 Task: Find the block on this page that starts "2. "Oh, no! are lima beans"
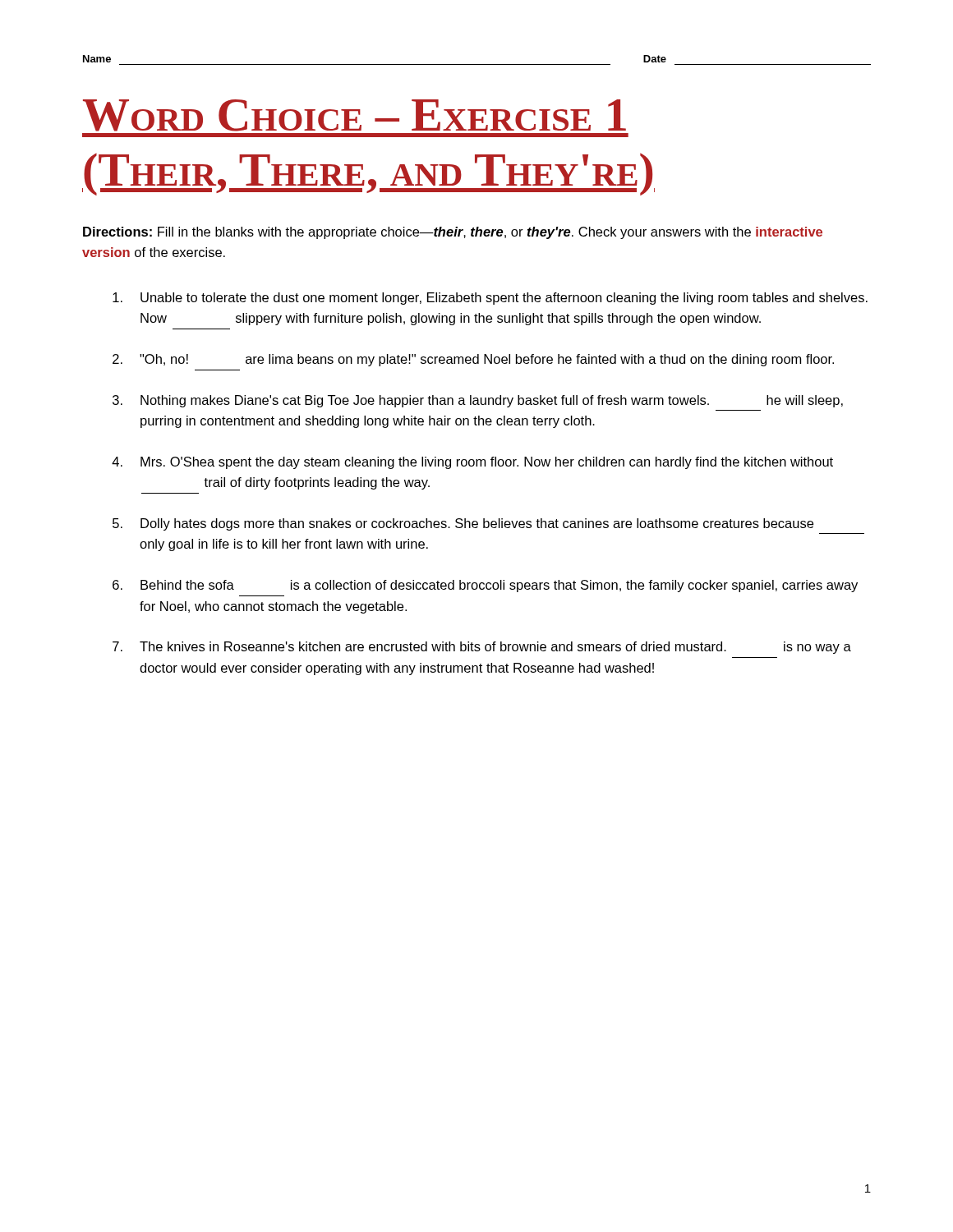476,360
